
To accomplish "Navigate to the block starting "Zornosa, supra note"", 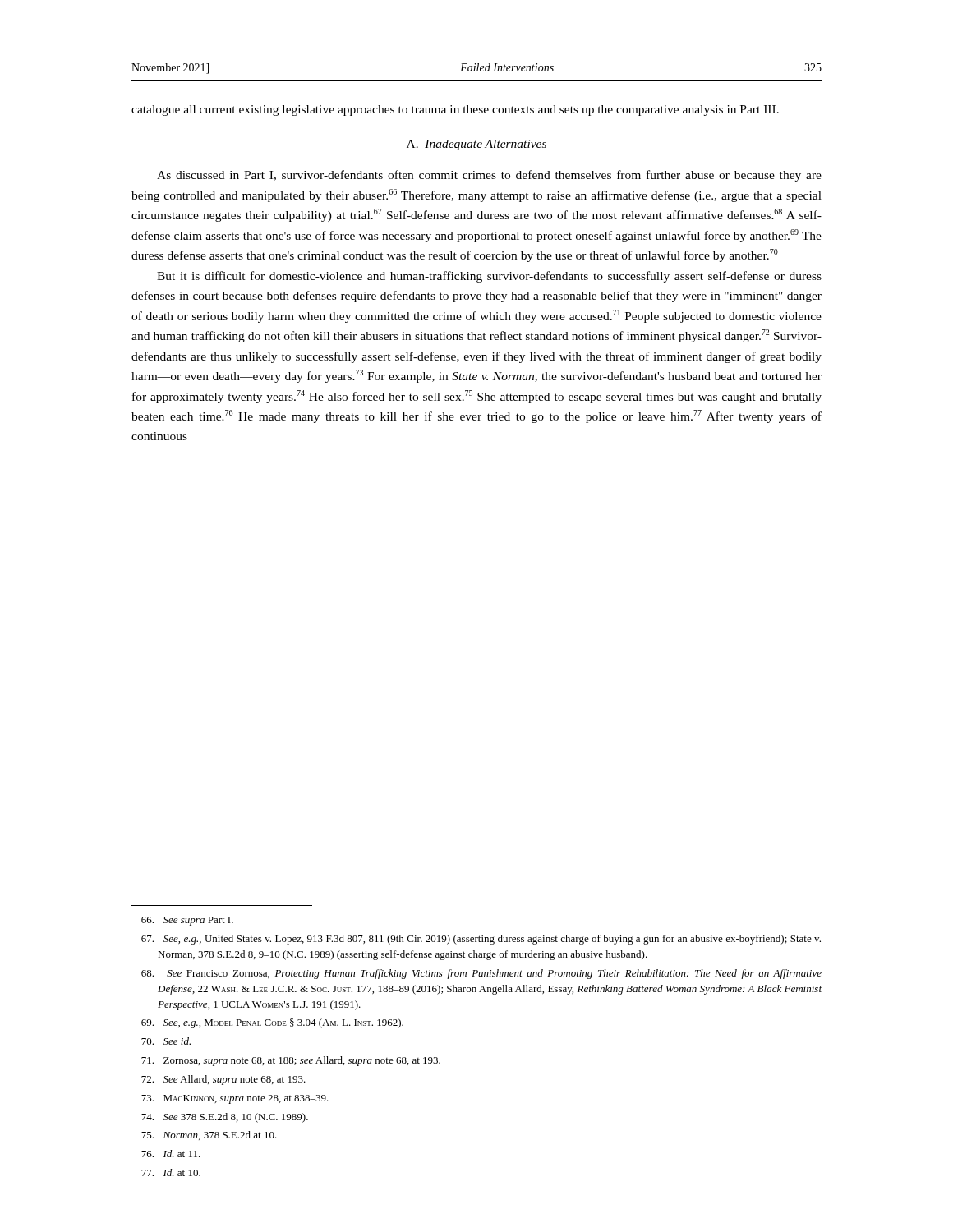I will coord(291,1061).
